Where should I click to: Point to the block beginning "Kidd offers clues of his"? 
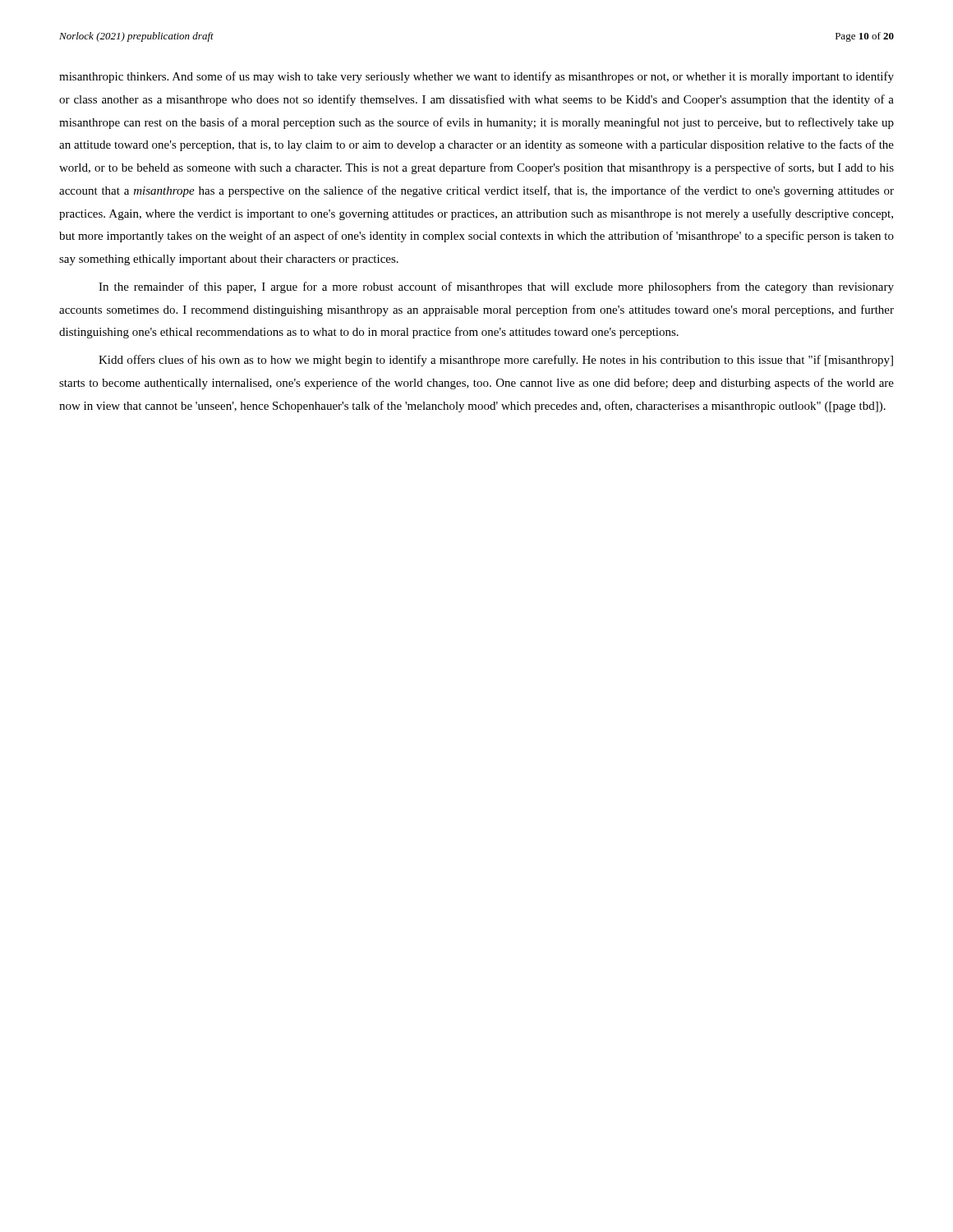pos(476,383)
